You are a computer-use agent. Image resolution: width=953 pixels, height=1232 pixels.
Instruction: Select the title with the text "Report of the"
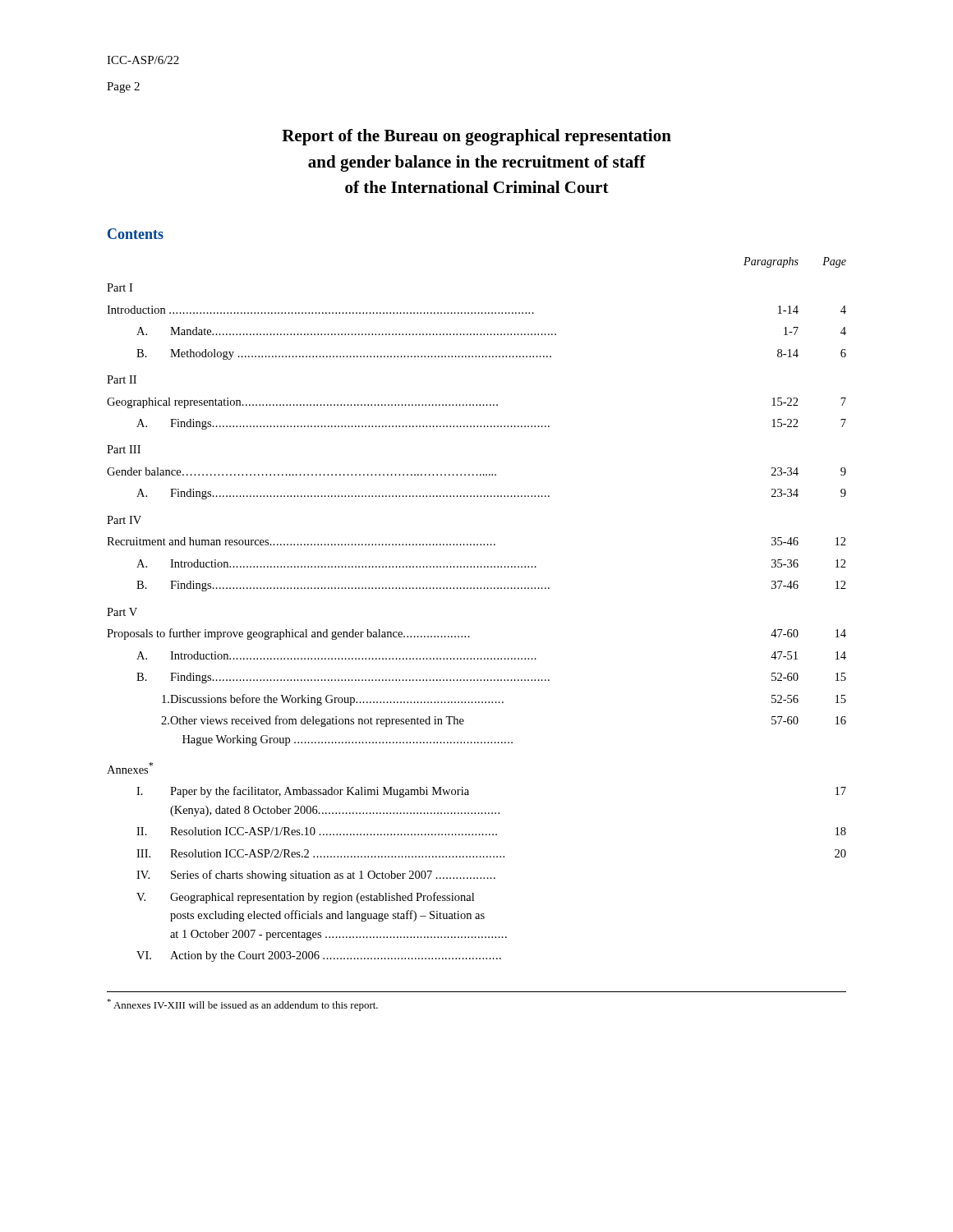coord(476,162)
